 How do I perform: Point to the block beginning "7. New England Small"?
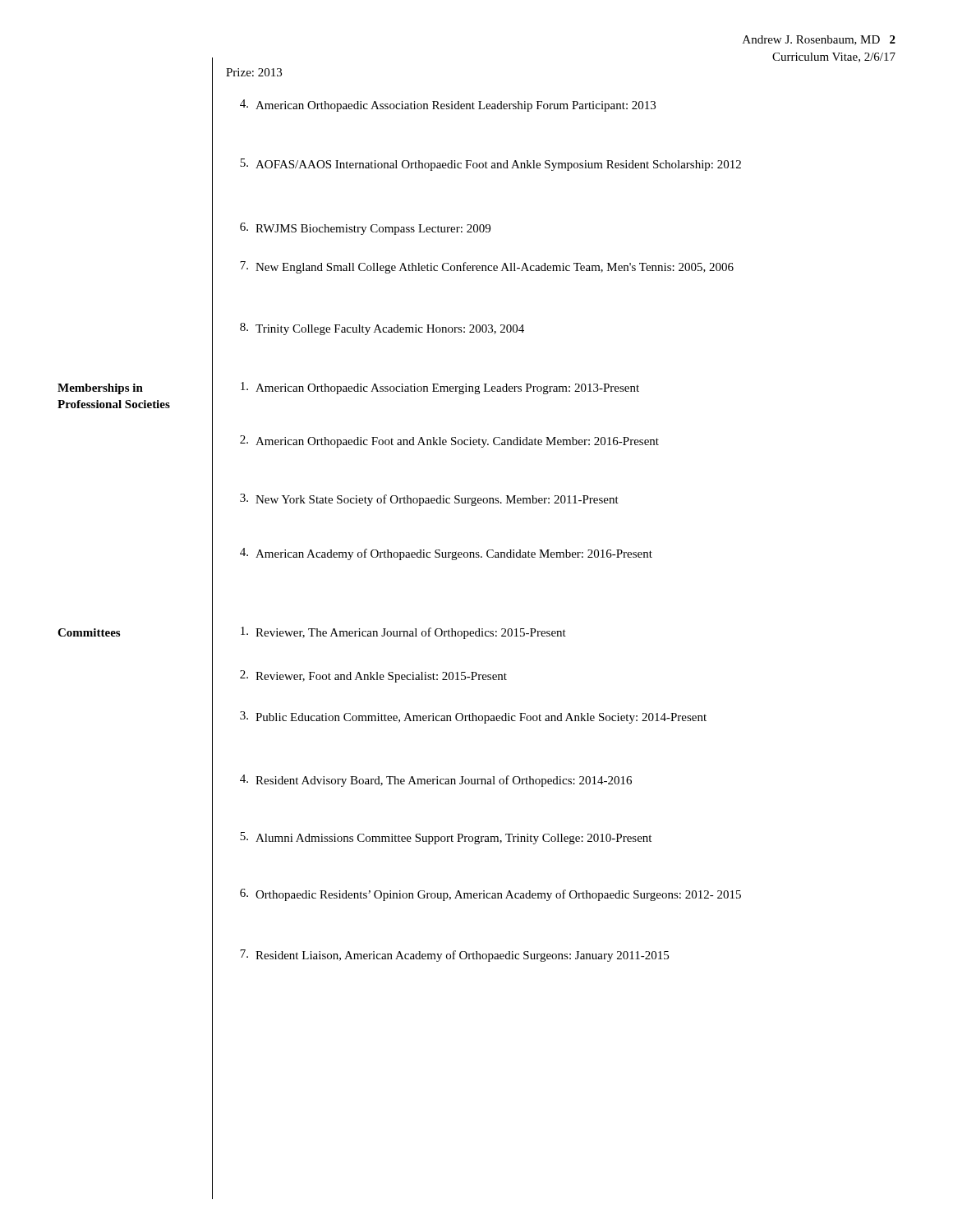click(x=561, y=268)
